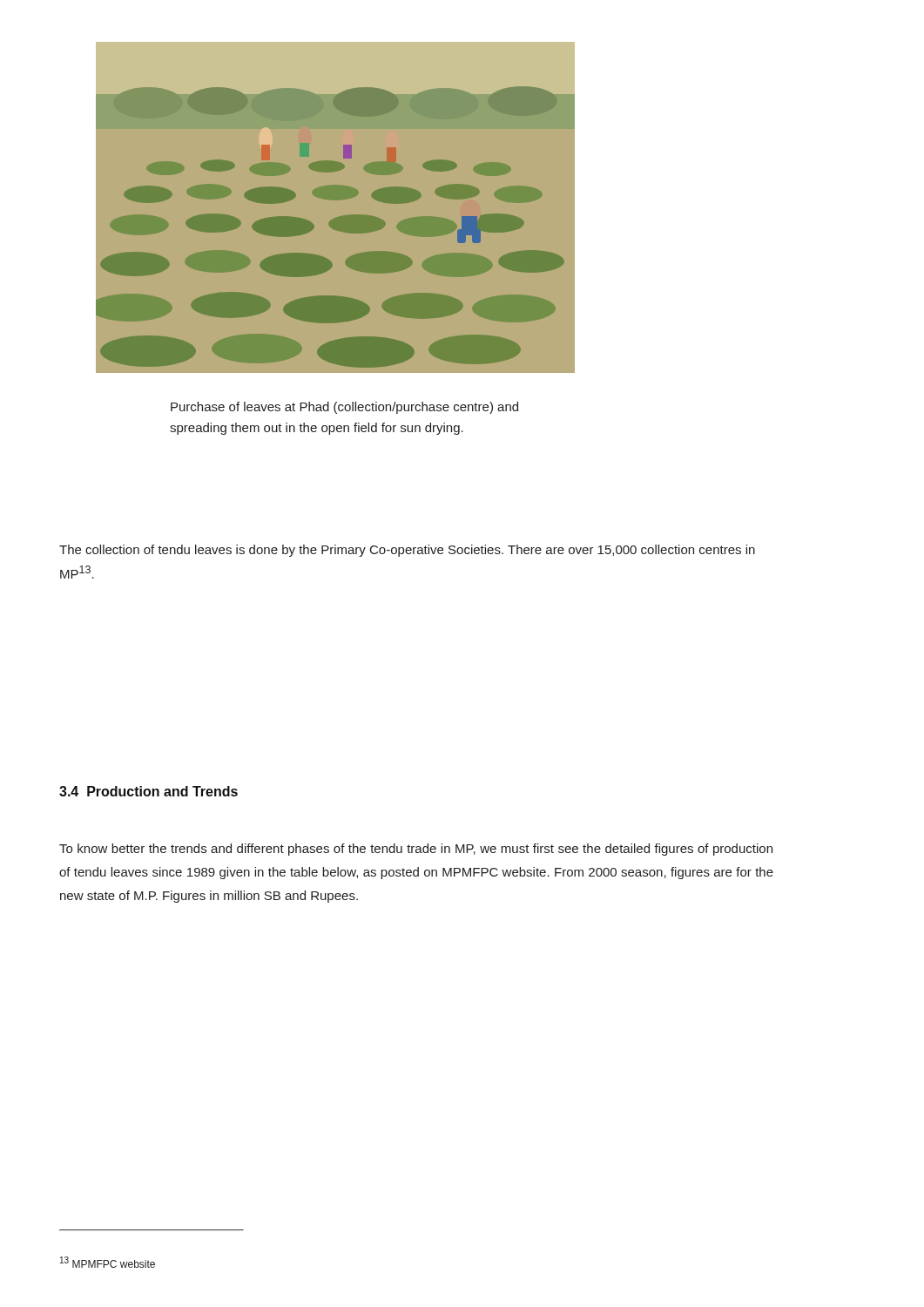Viewport: 924px width, 1307px height.
Task: Select the photo
Action: [335, 207]
